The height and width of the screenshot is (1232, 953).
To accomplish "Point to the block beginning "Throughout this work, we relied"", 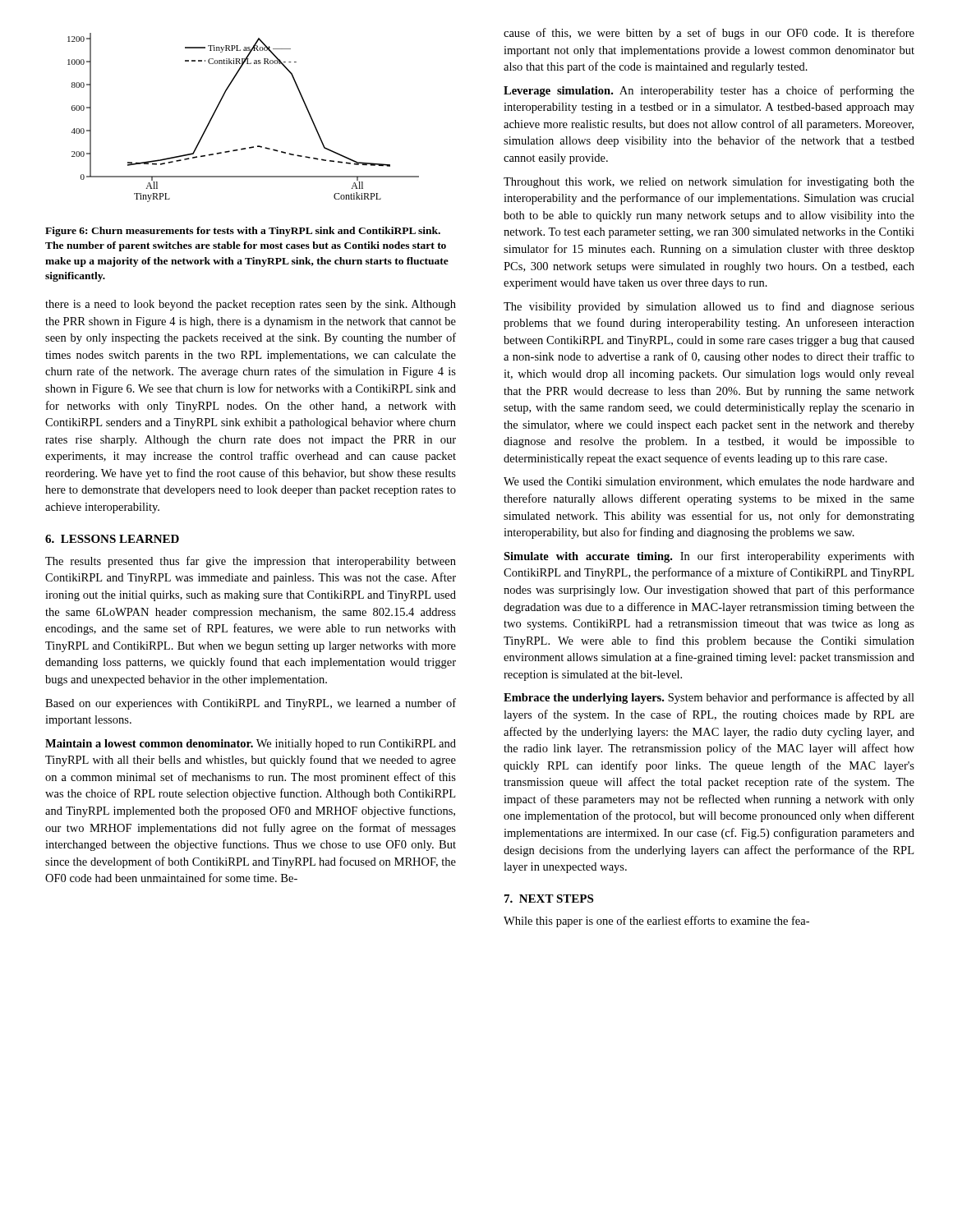I will point(709,232).
